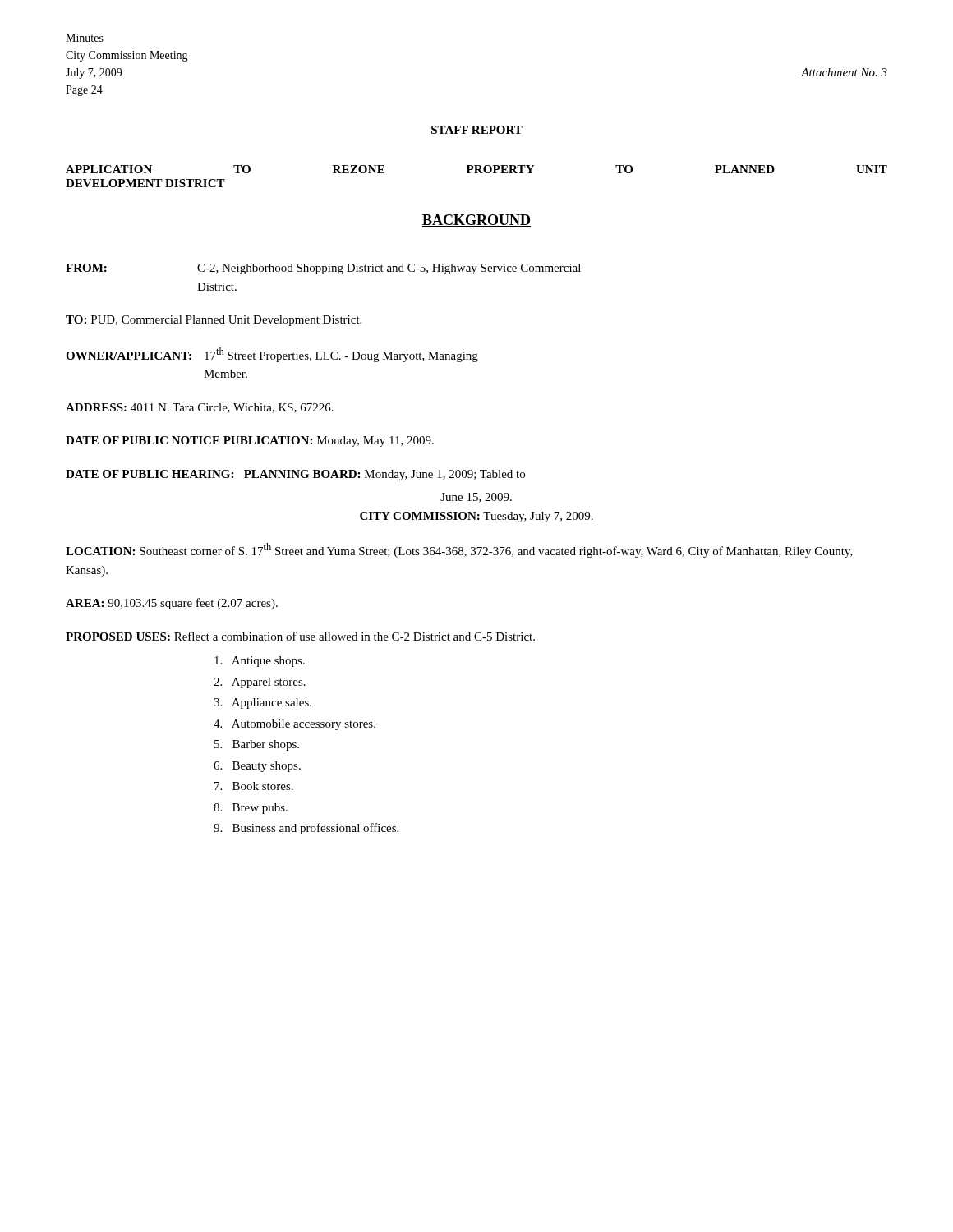Select the list item with the text "2. Apparel stores."

pos(260,681)
